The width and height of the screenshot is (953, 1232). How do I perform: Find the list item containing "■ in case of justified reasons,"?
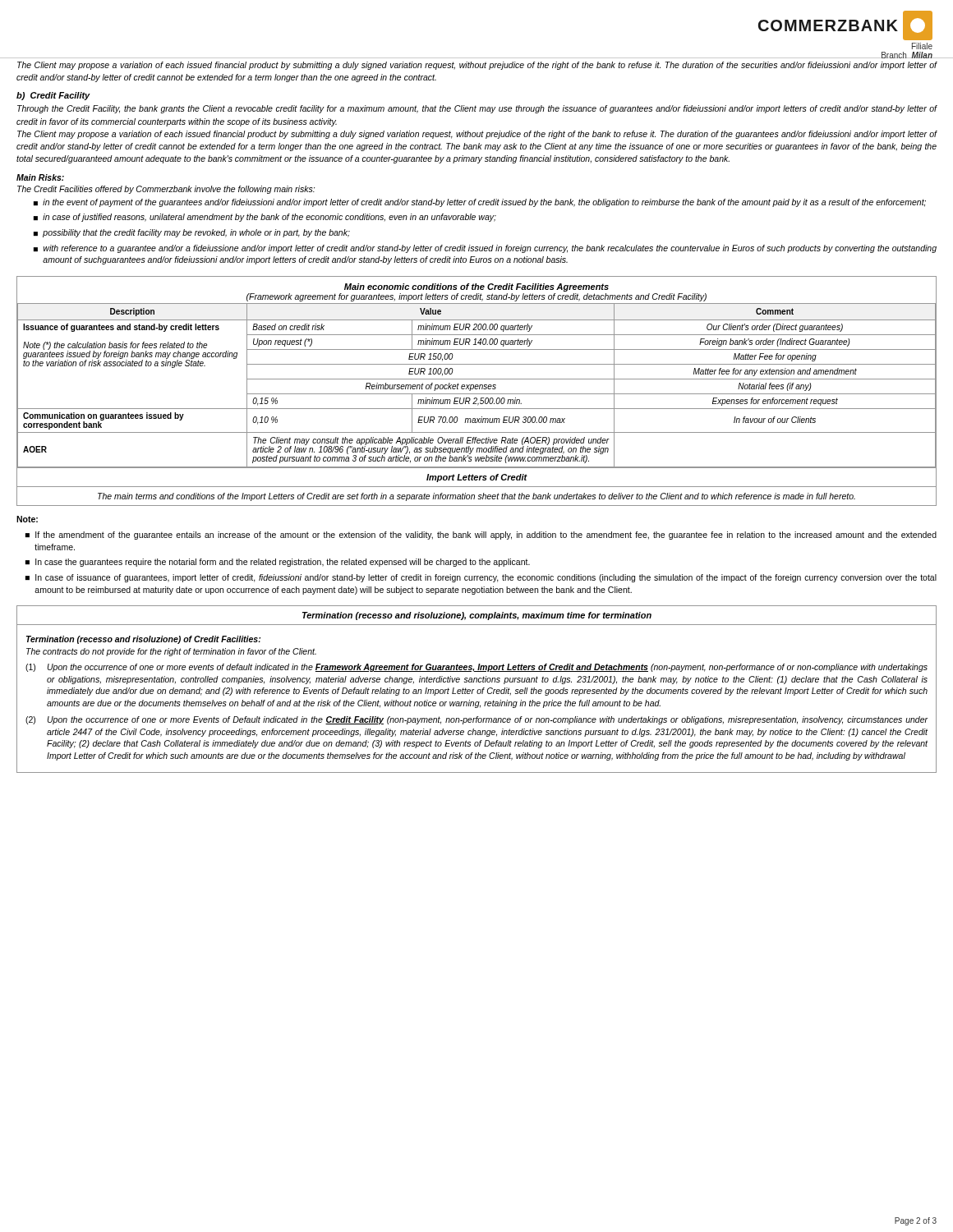tap(265, 218)
